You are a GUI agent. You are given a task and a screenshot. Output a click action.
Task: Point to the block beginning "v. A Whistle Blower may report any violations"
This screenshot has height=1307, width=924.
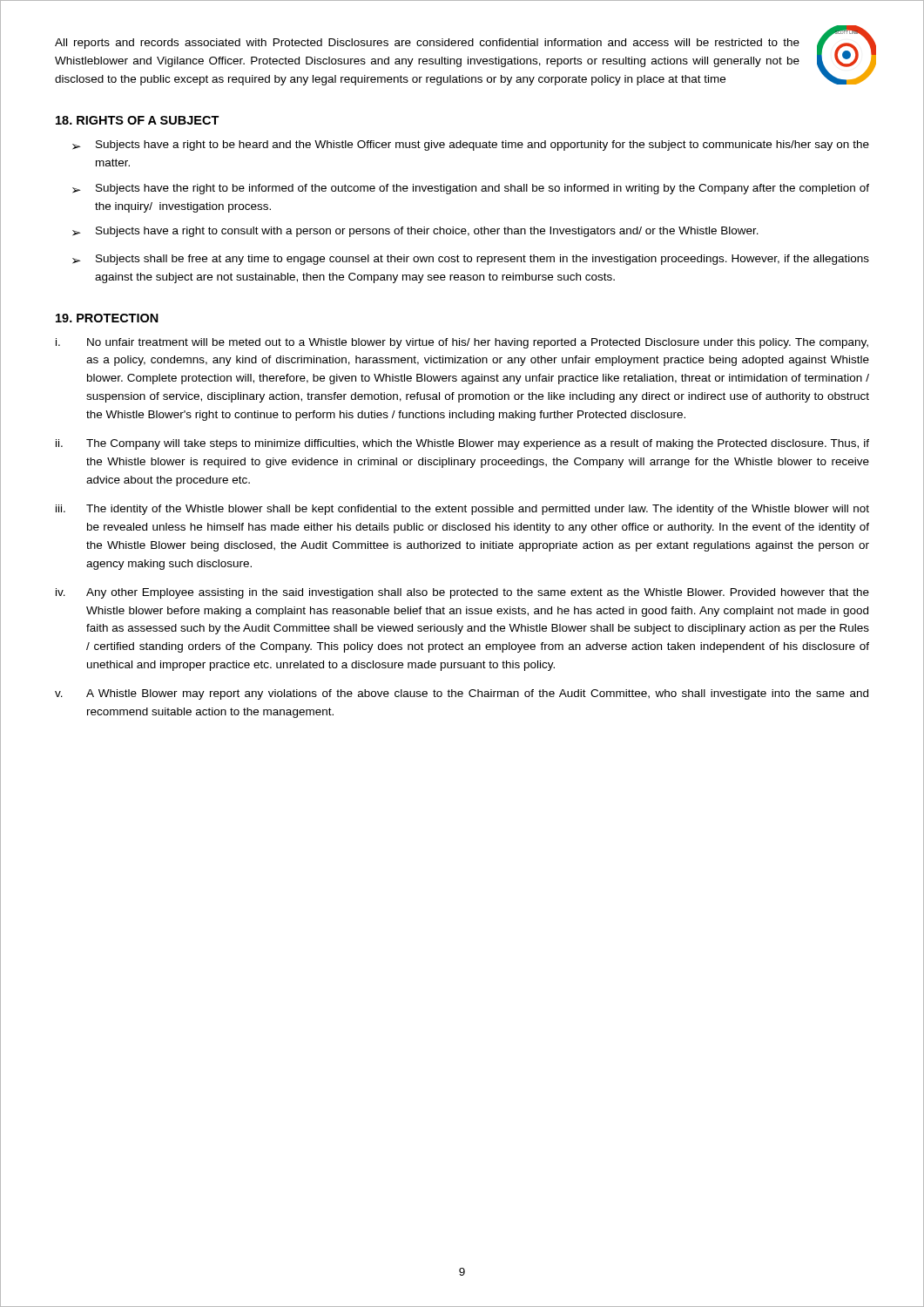tap(462, 703)
